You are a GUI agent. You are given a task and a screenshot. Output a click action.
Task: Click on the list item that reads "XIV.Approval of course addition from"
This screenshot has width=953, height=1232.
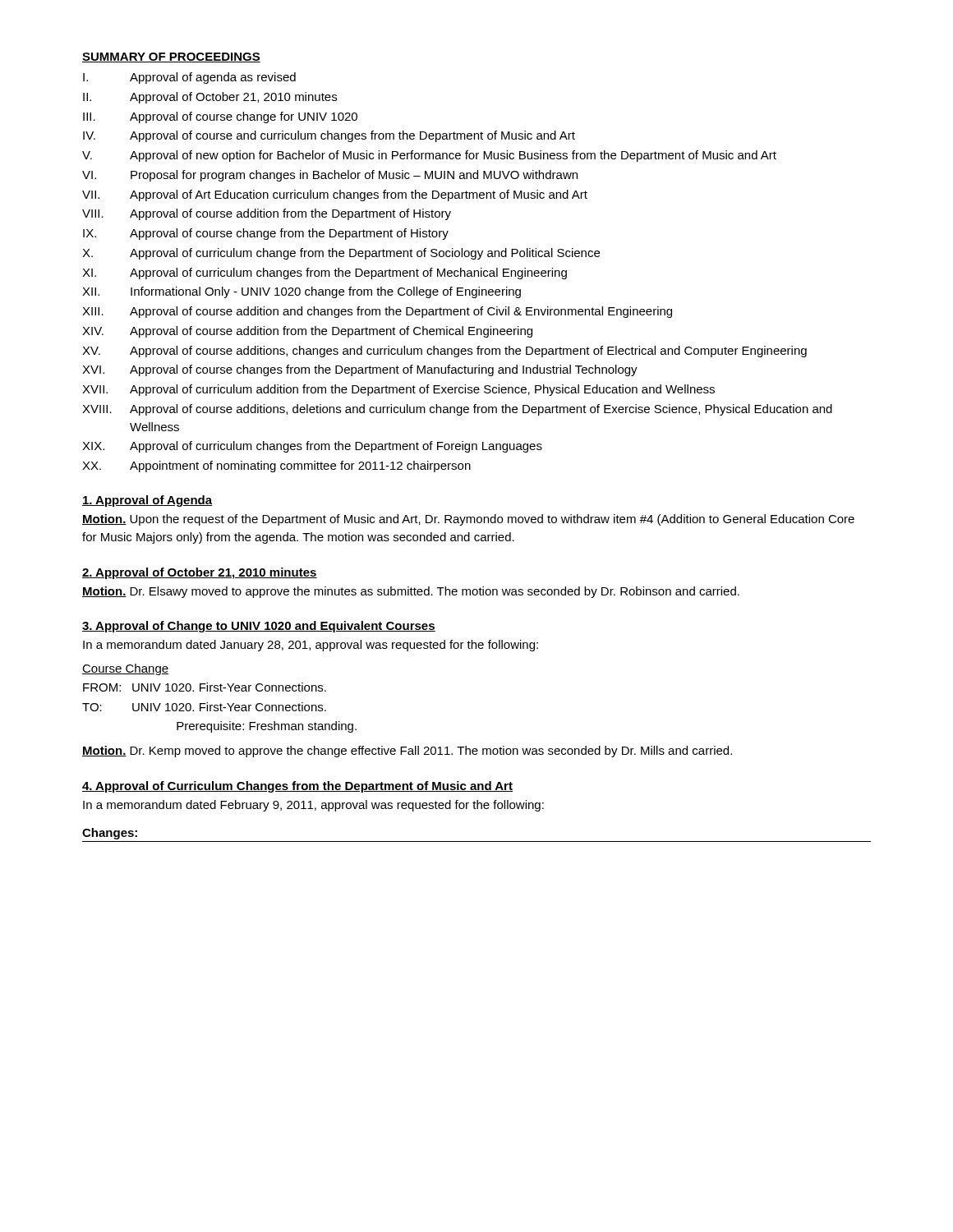[x=476, y=331]
